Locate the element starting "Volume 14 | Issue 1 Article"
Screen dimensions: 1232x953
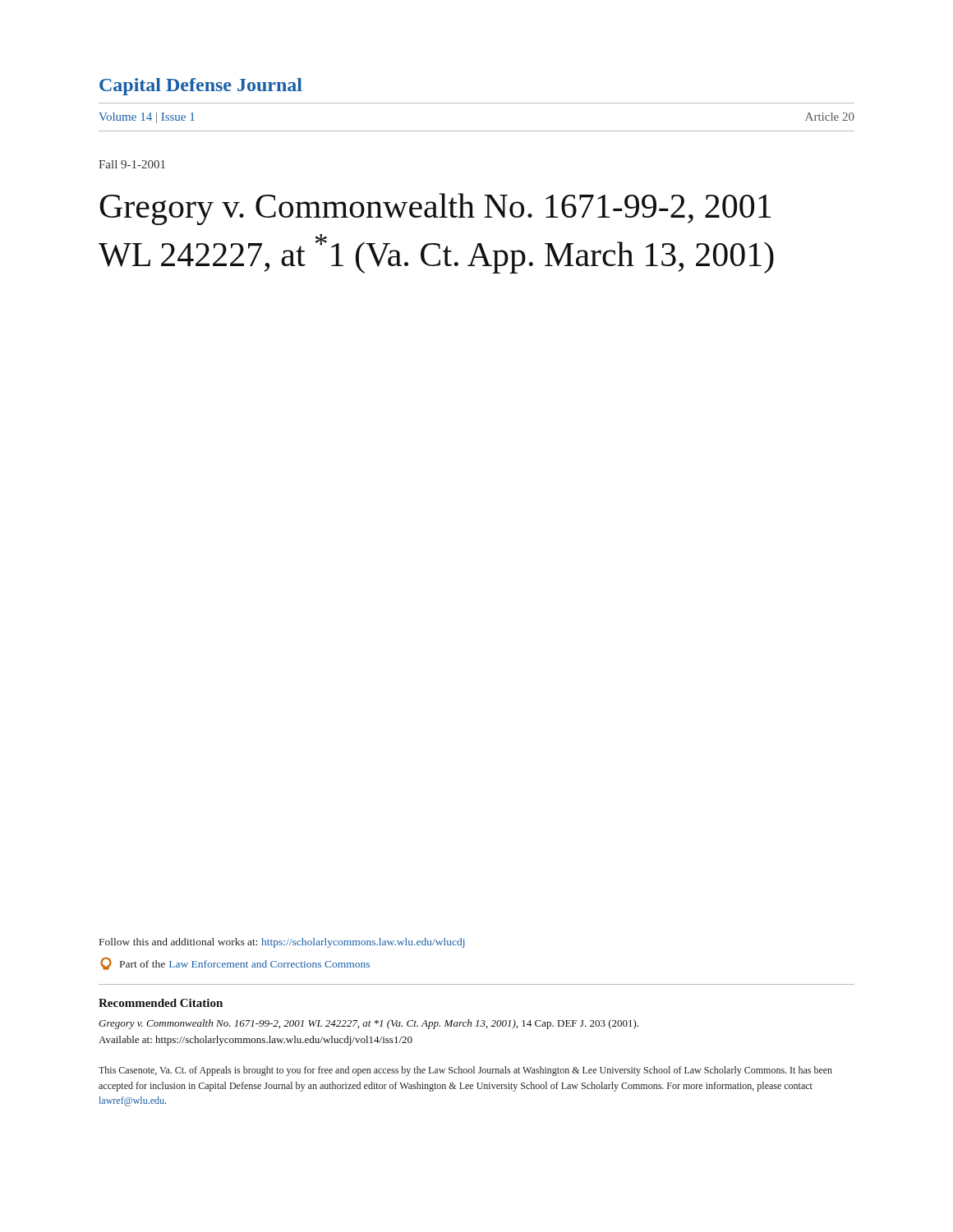(150, 118)
